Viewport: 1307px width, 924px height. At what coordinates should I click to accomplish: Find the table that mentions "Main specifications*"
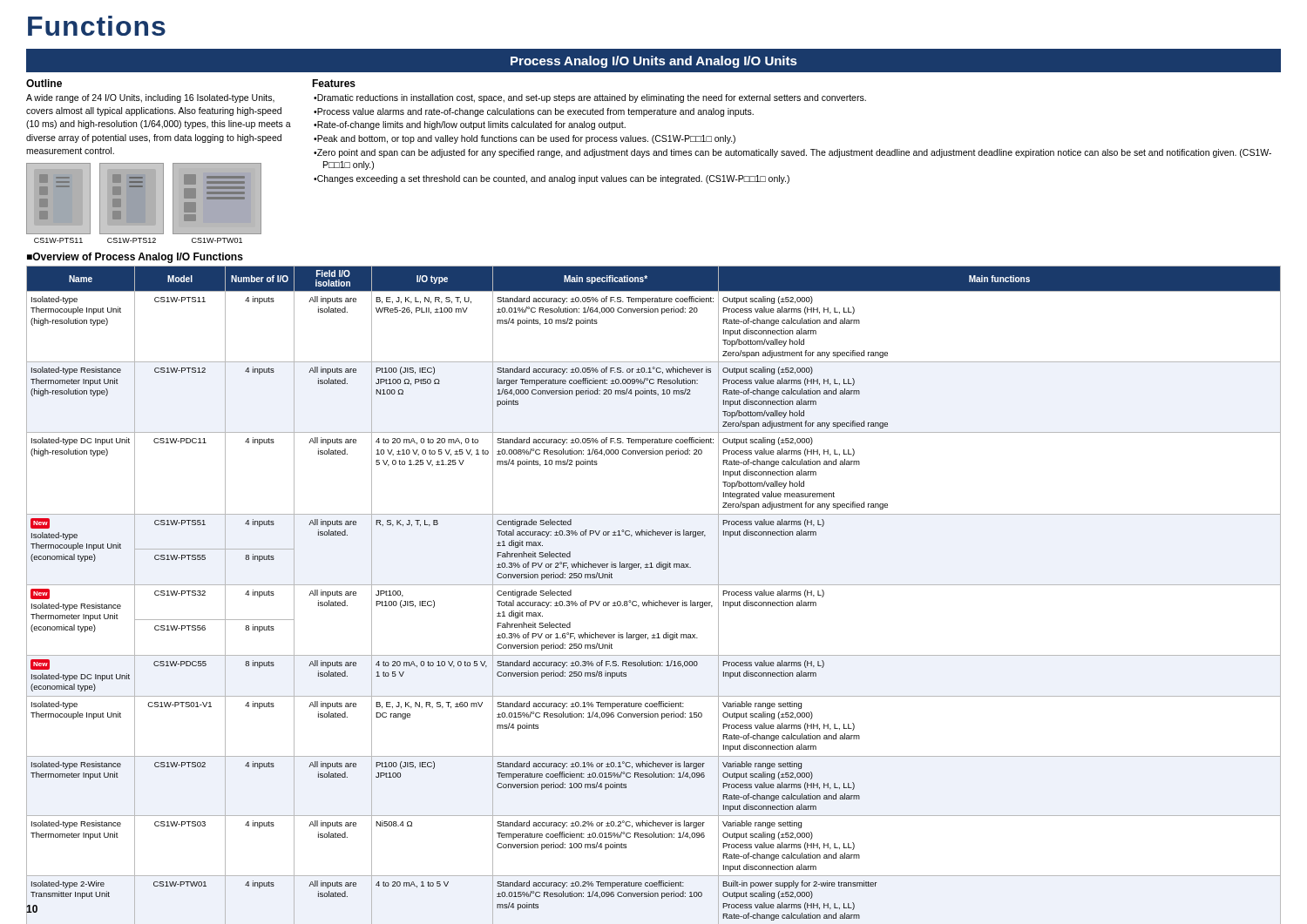(654, 595)
